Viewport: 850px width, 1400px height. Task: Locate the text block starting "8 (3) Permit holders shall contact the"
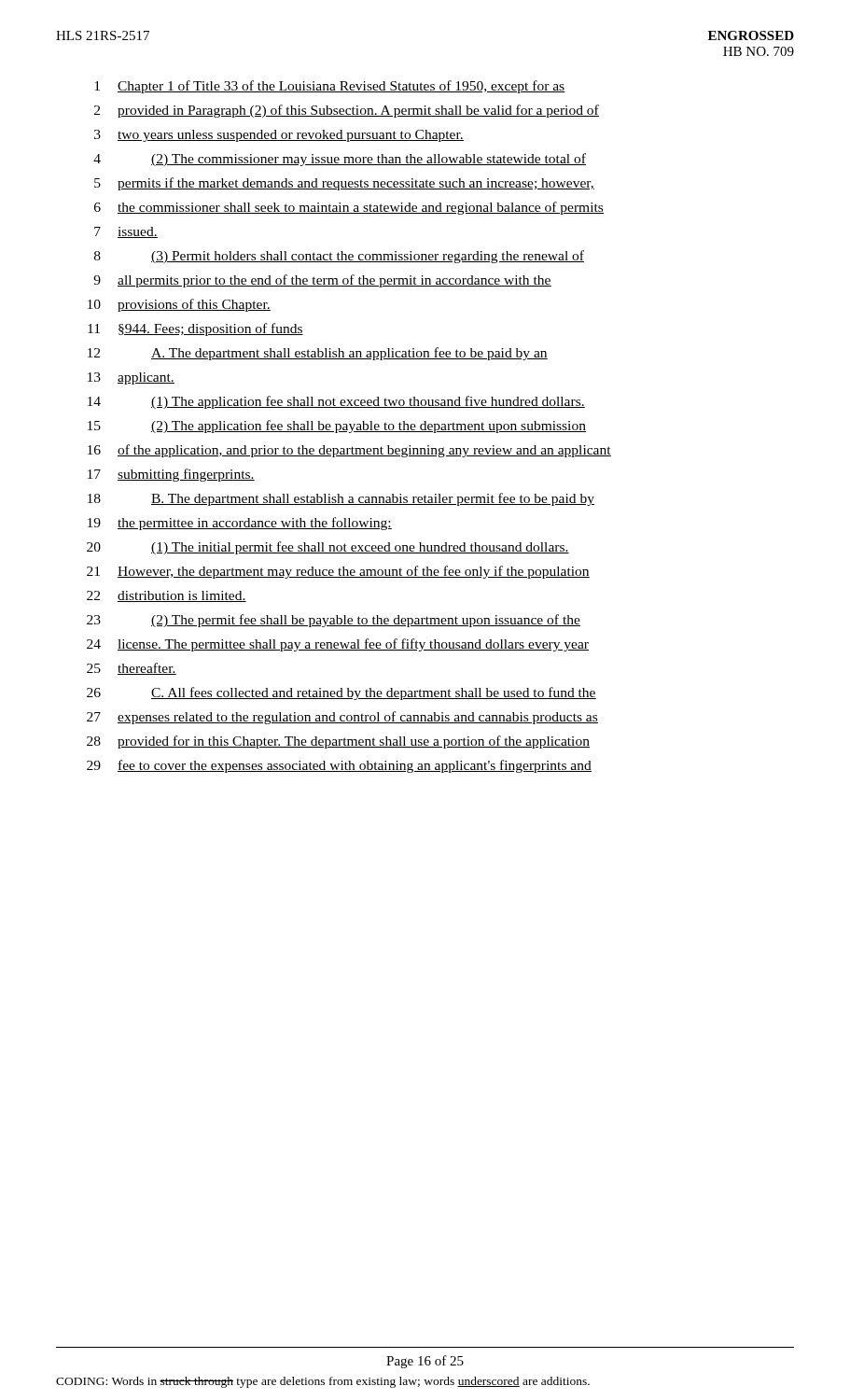pos(425,256)
